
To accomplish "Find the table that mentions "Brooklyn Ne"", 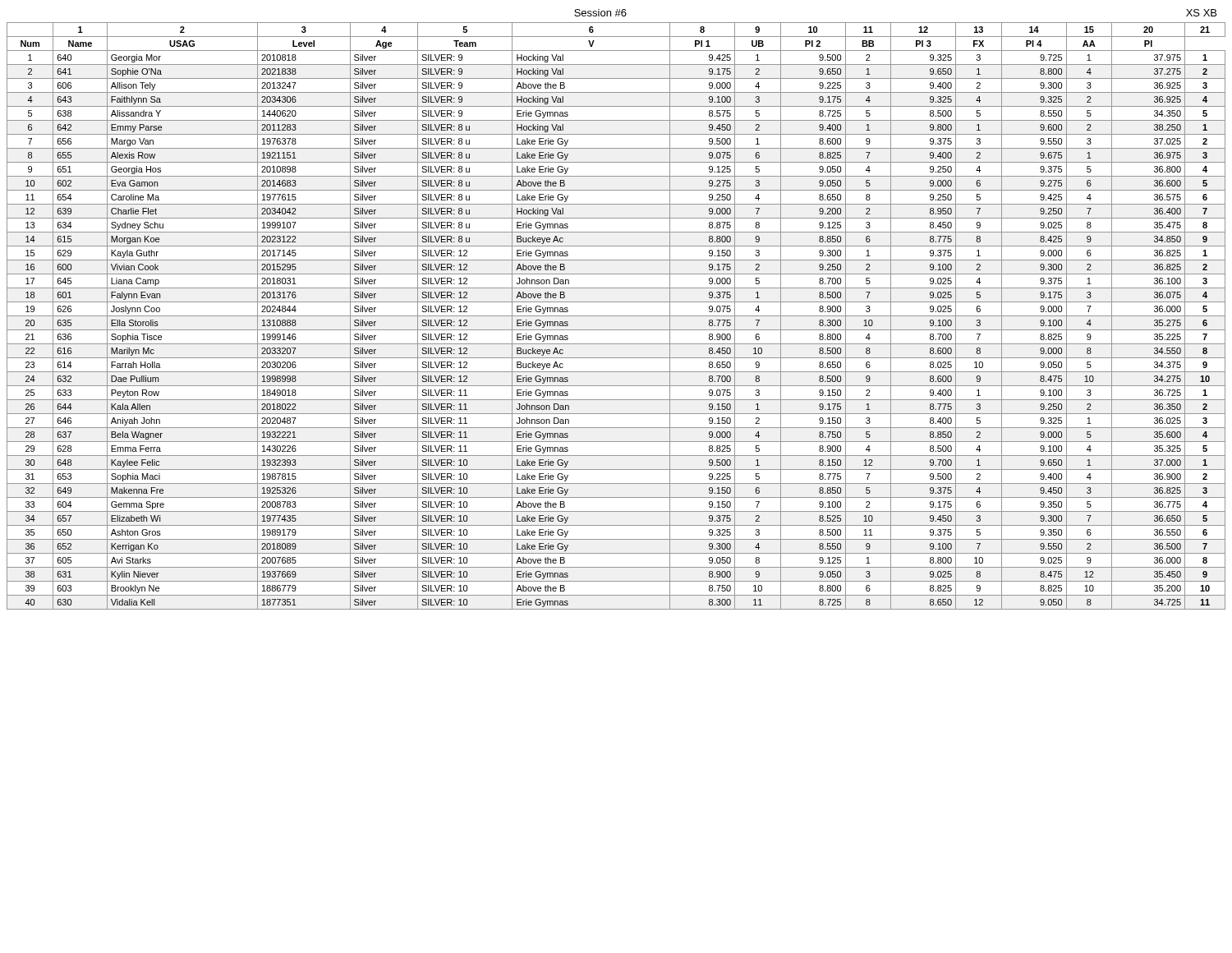I will pos(616,316).
